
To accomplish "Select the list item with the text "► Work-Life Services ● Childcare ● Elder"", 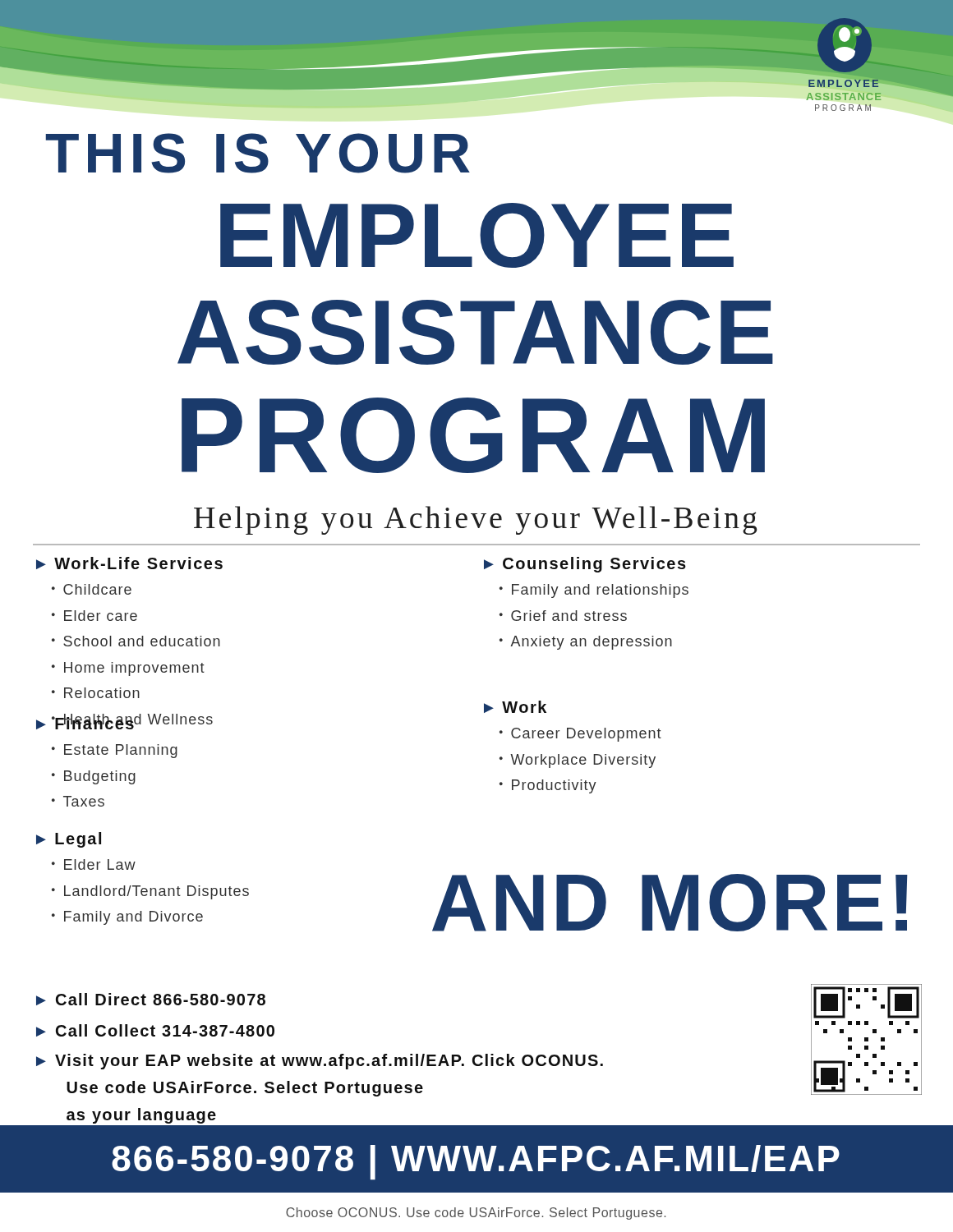I will click(129, 563).
